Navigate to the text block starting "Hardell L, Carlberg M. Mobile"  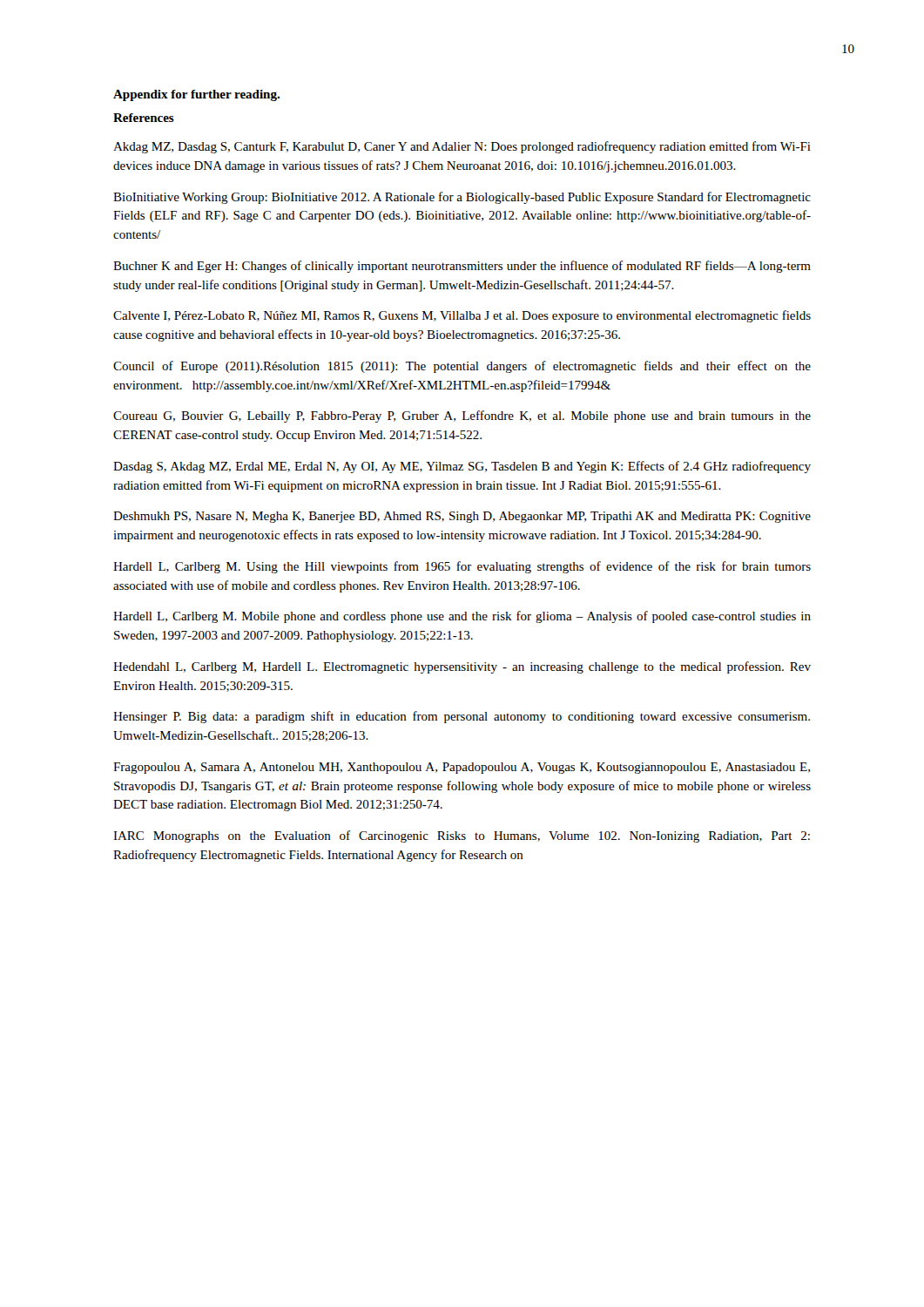point(462,626)
